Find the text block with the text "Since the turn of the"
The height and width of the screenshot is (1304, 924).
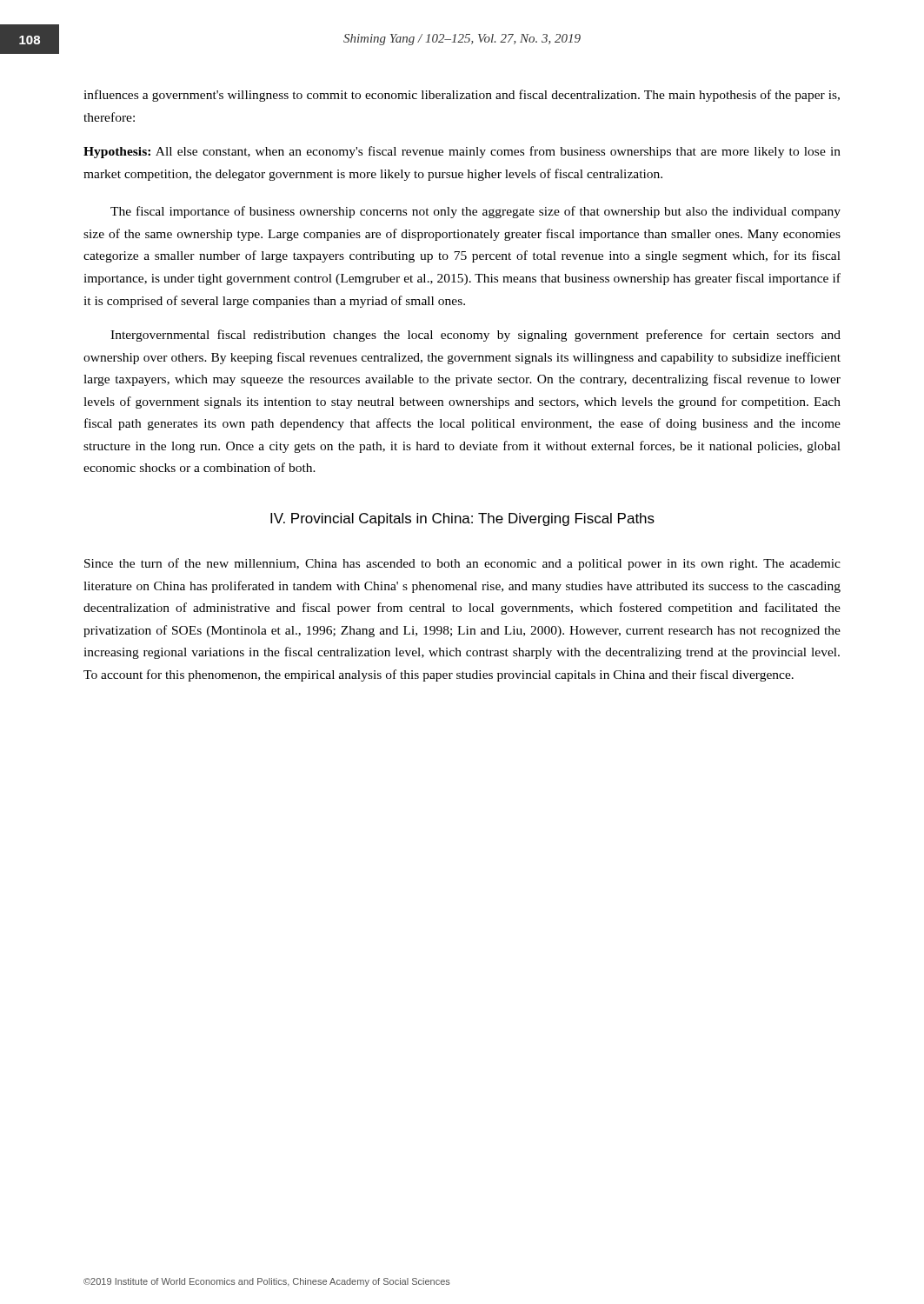[462, 619]
